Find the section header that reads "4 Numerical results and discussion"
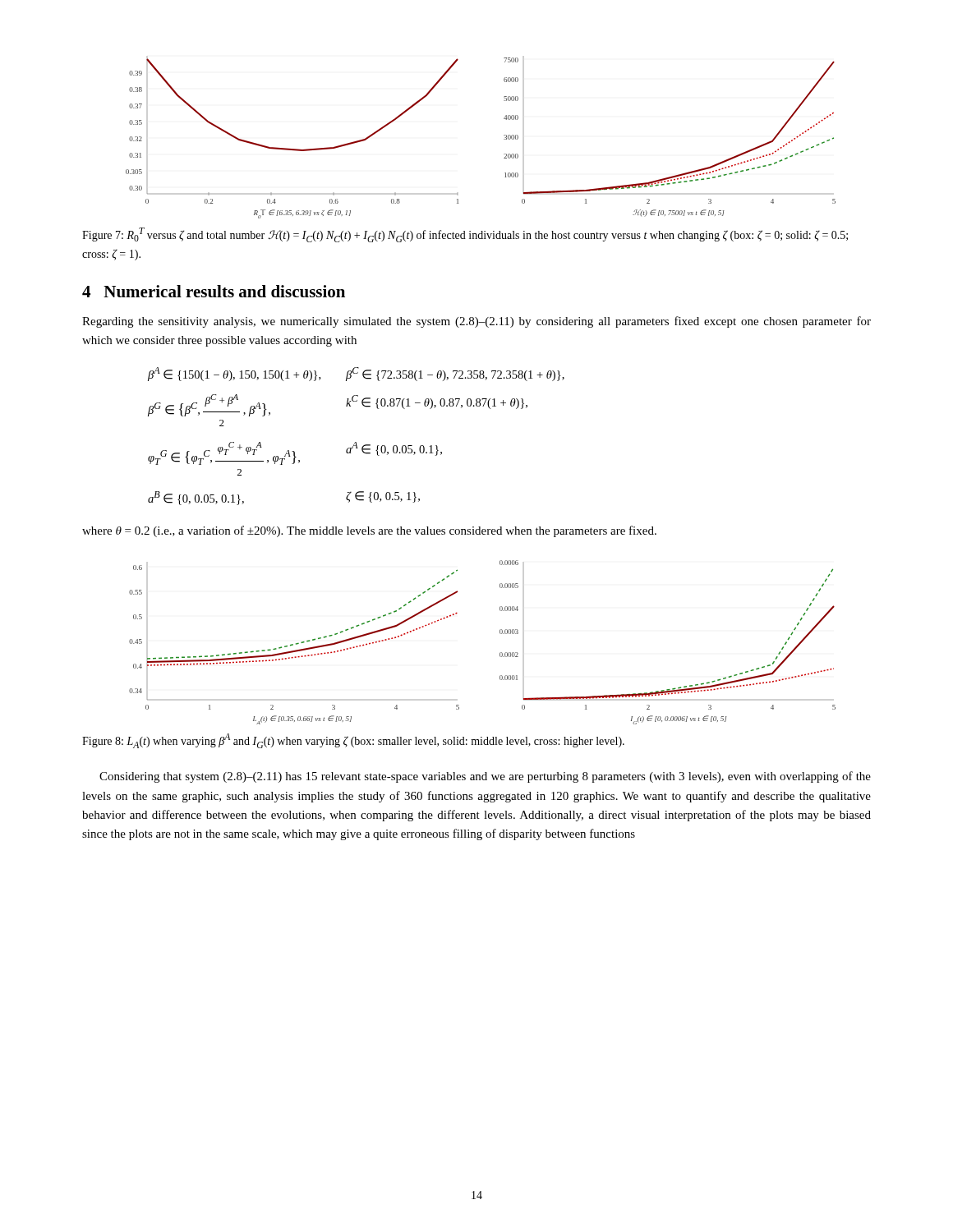 click(x=214, y=291)
